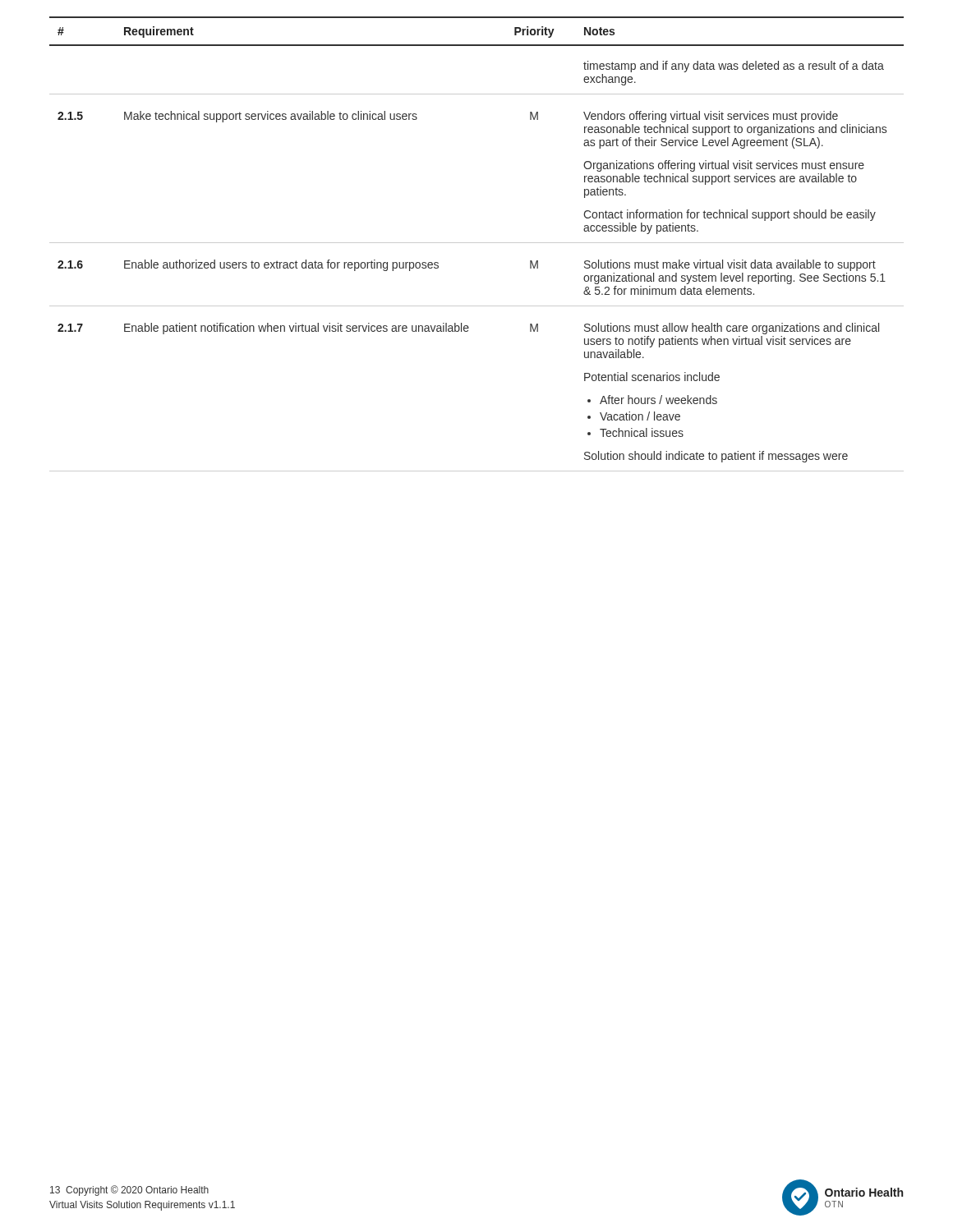The image size is (953, 1232).
Task: Find the table that mentions "Solutions must make virtual"
Action: (x=476, y=244)
